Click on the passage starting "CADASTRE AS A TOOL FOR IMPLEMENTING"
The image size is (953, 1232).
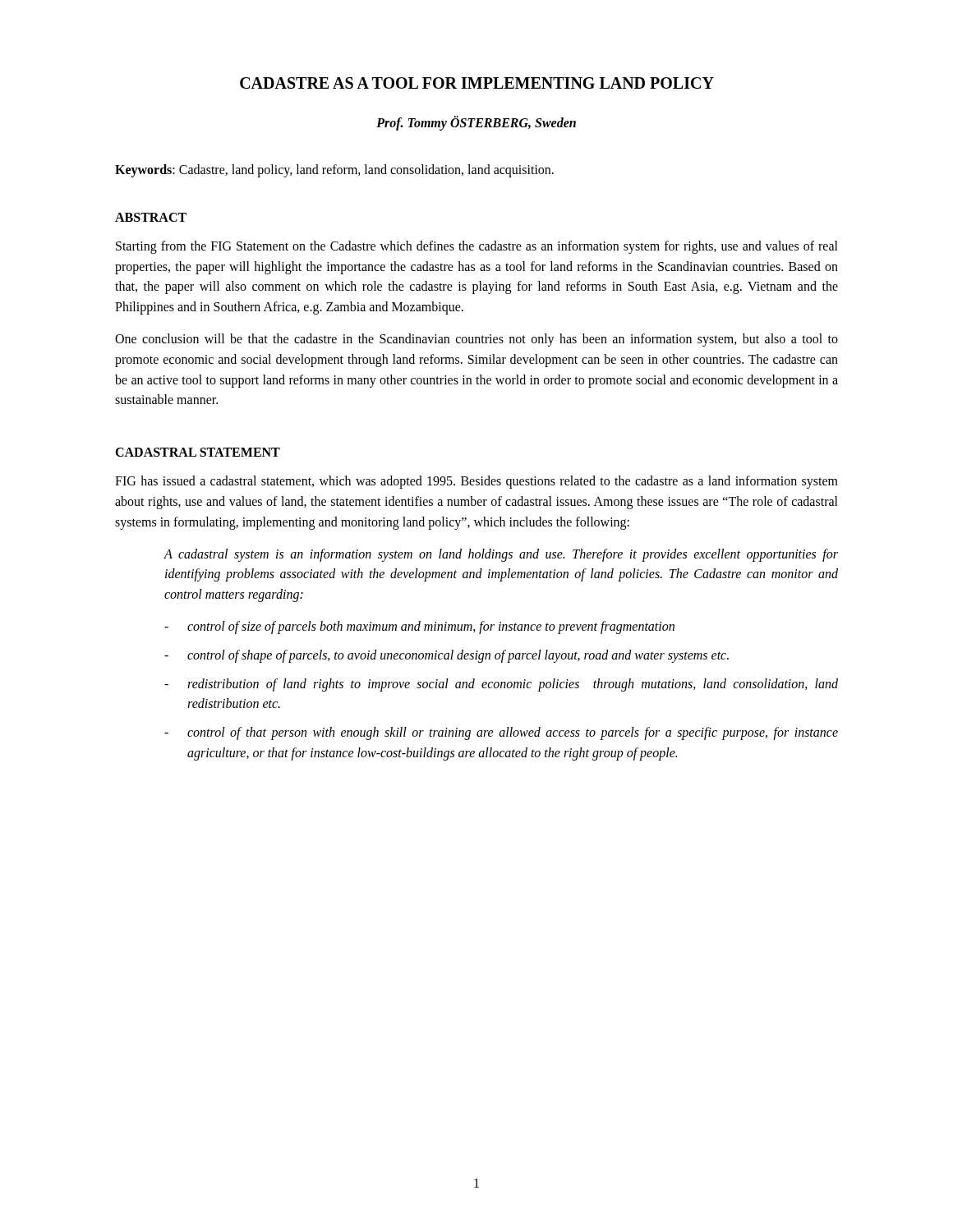point(476,83)
